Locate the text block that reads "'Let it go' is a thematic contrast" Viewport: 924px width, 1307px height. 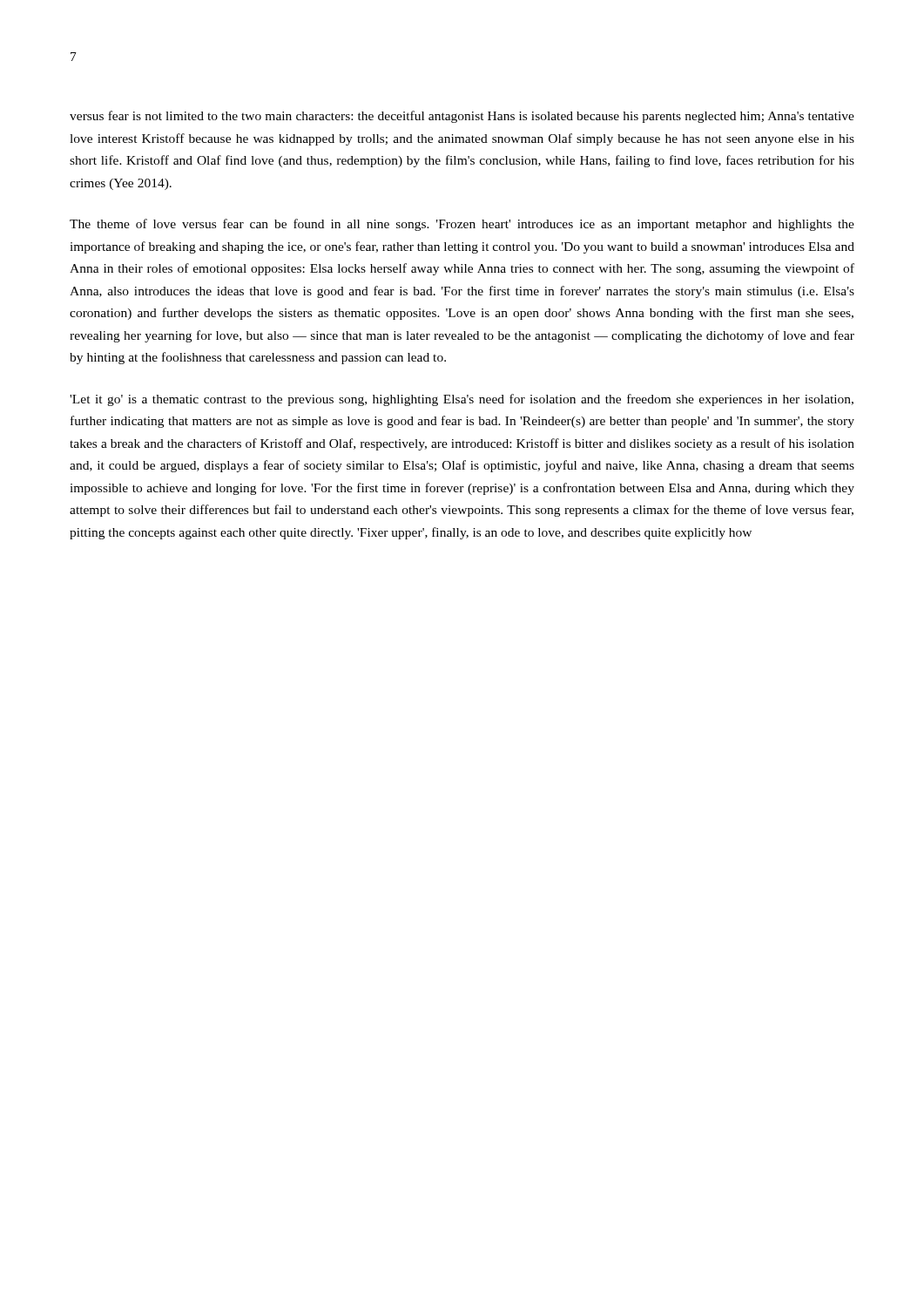[x=462, y=465]
